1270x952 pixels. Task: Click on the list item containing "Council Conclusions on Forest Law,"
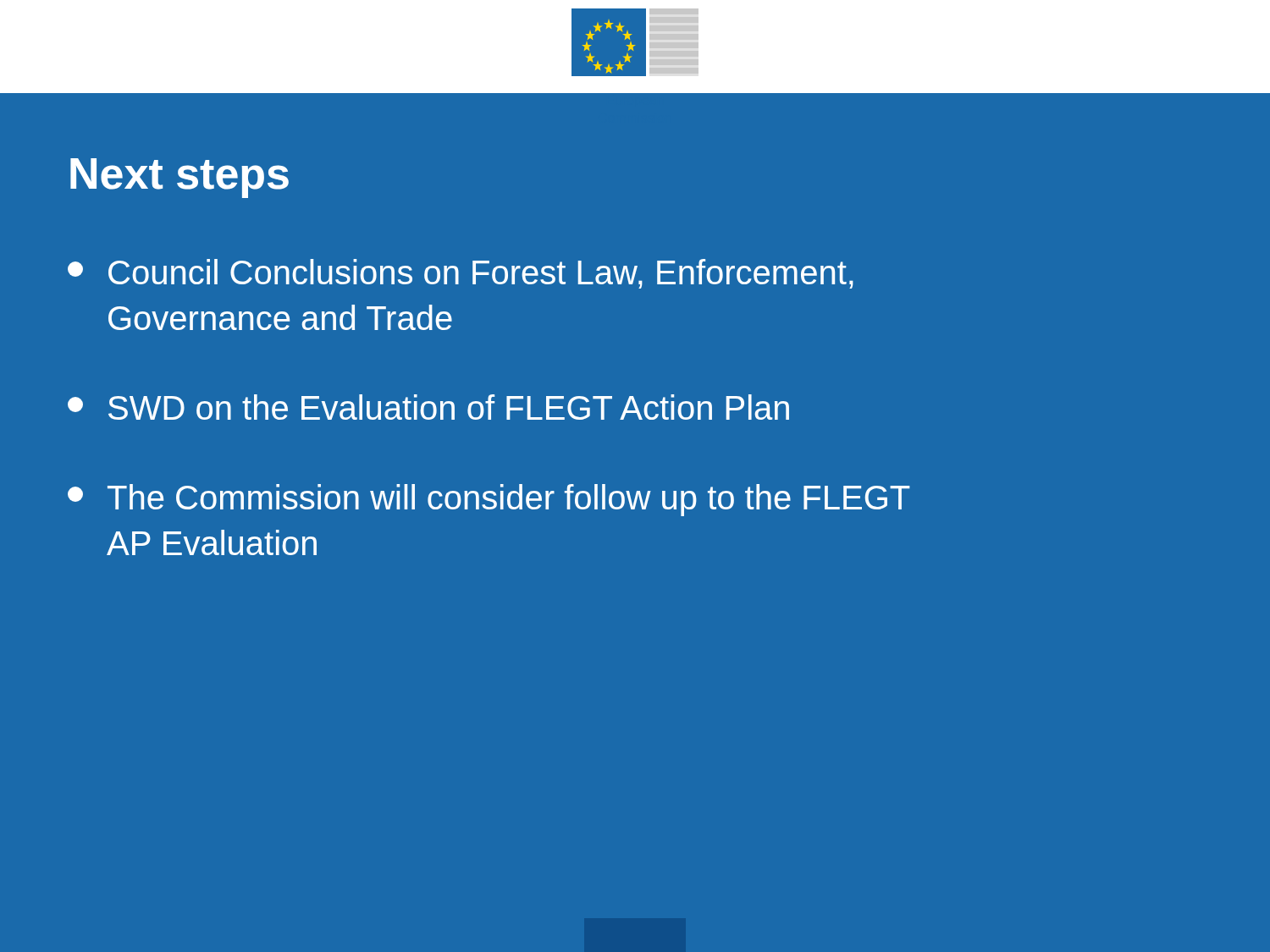(643, 295)
